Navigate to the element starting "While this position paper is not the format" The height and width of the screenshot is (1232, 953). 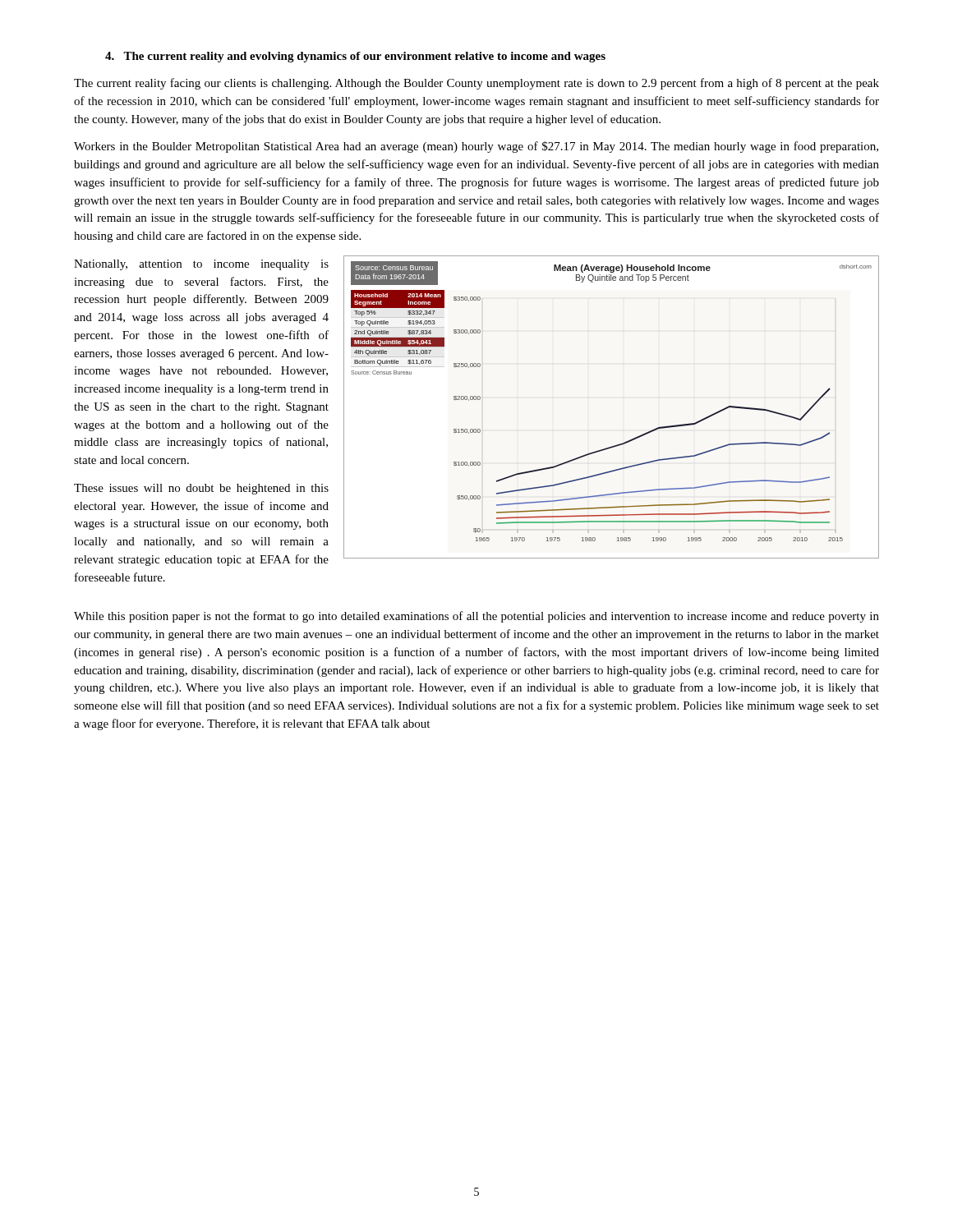pos(476,671)
